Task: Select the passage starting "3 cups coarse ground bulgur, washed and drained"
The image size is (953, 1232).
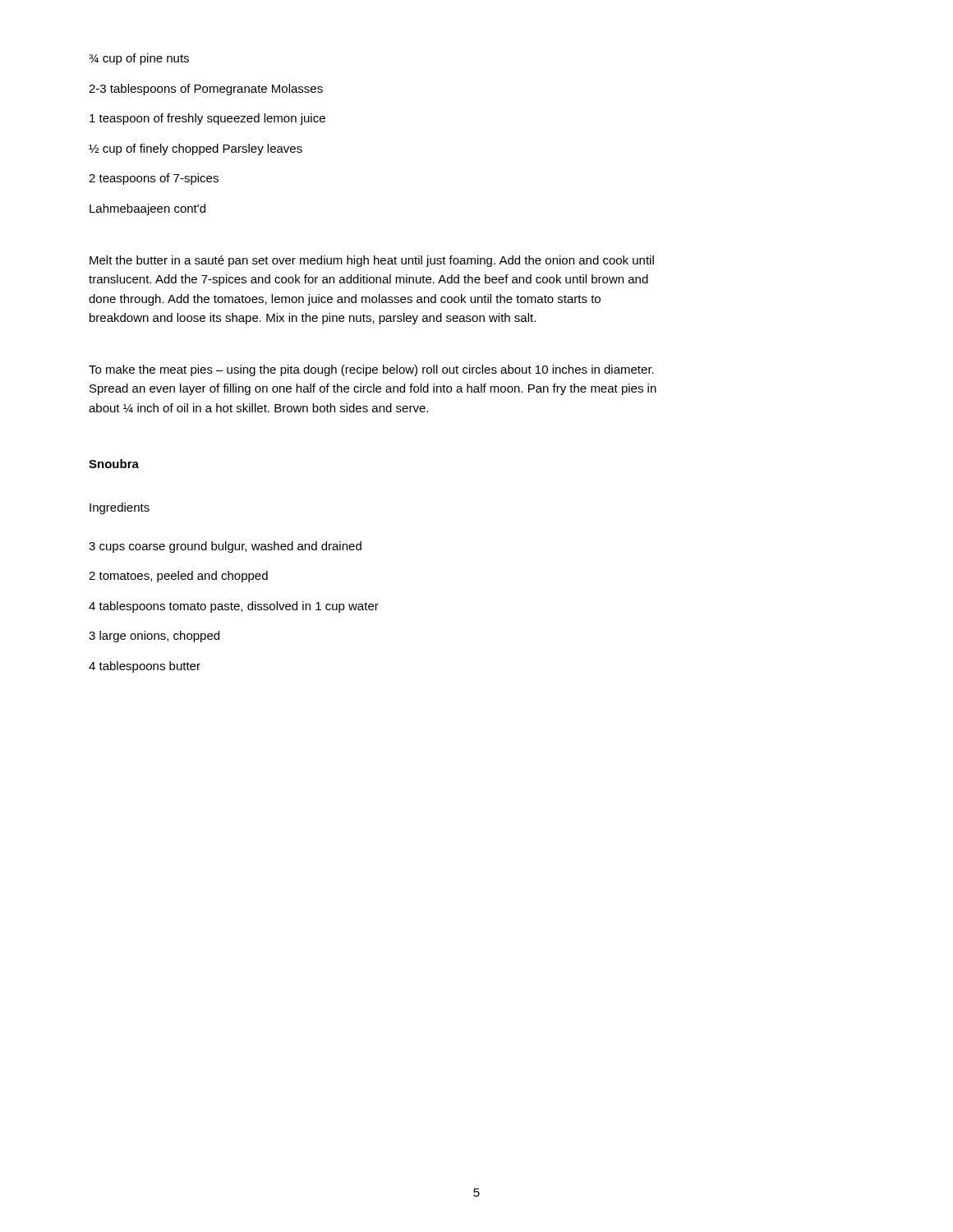Action: 225,546
